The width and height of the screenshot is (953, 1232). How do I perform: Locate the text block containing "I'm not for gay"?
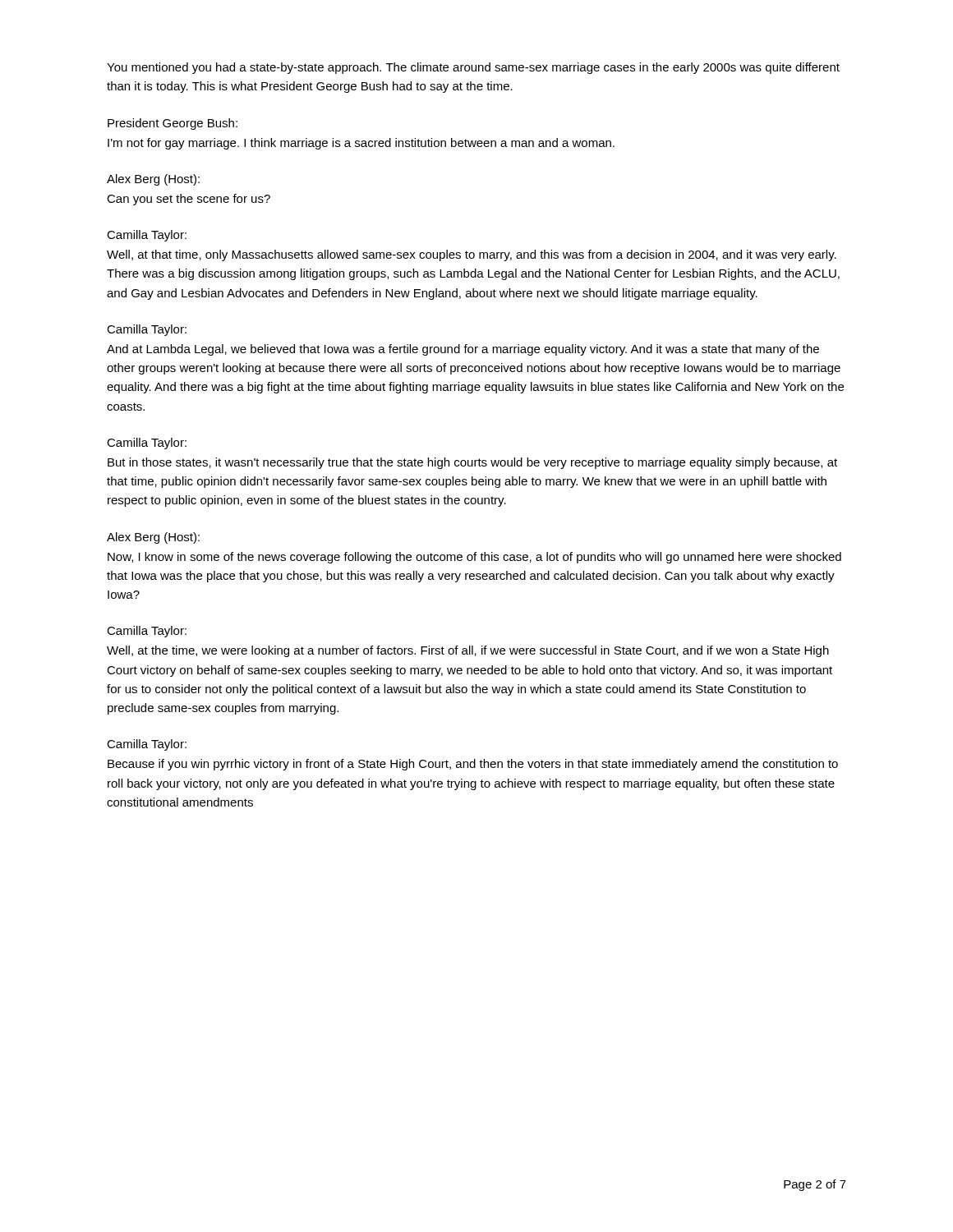point(361,142)
